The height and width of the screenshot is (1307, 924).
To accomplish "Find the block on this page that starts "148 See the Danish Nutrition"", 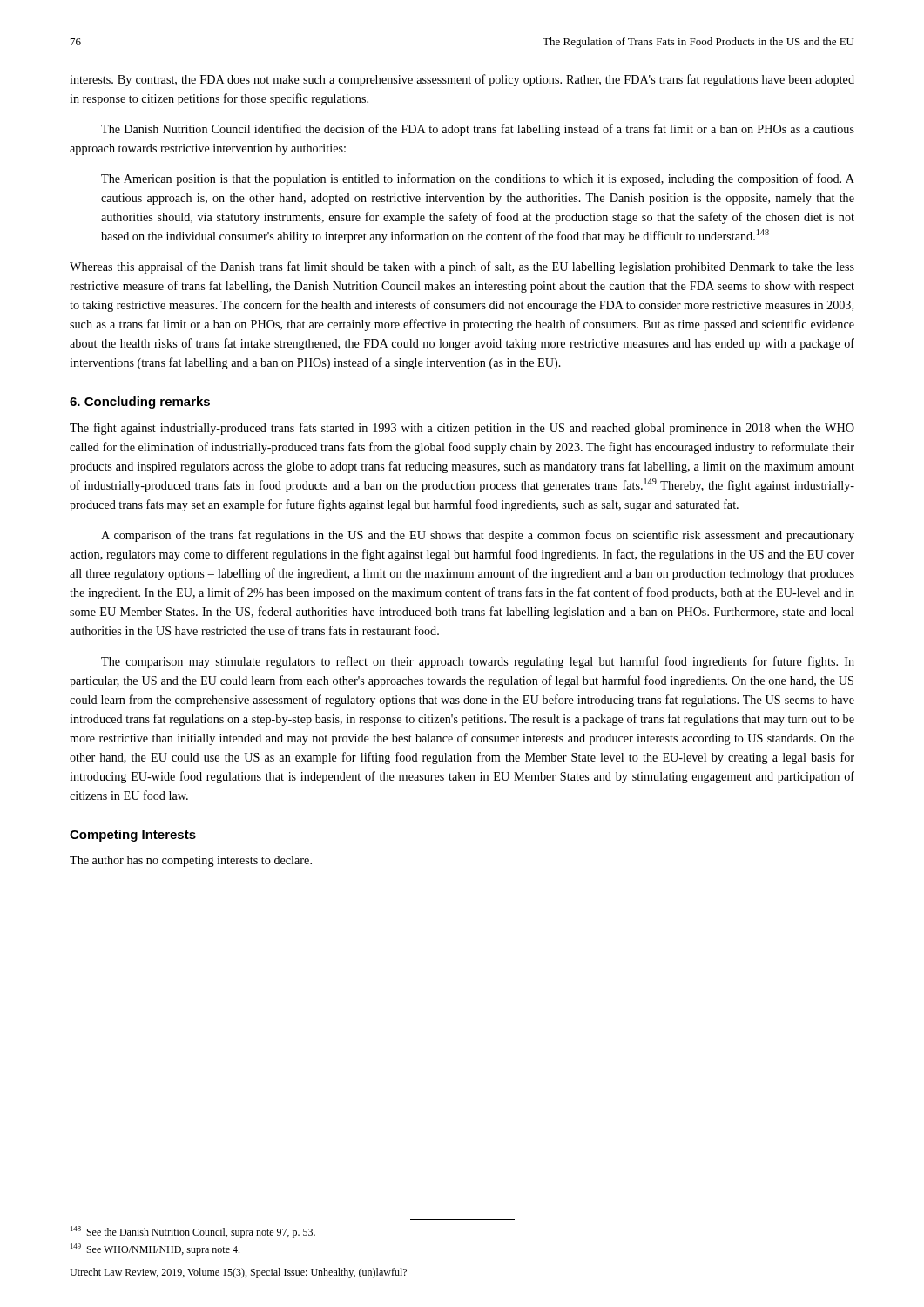I will tap(193, 1232).
